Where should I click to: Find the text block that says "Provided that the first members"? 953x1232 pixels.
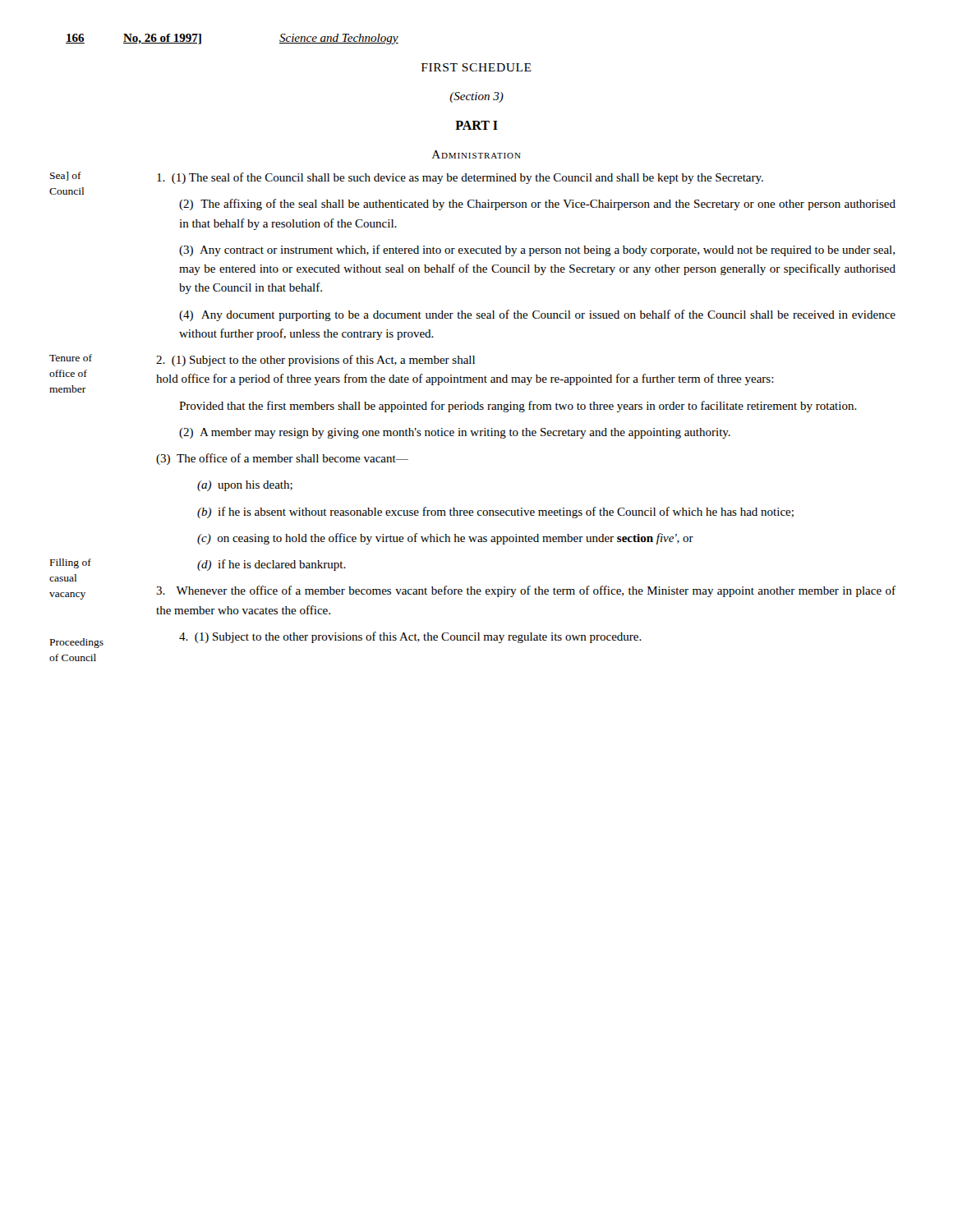518,405
